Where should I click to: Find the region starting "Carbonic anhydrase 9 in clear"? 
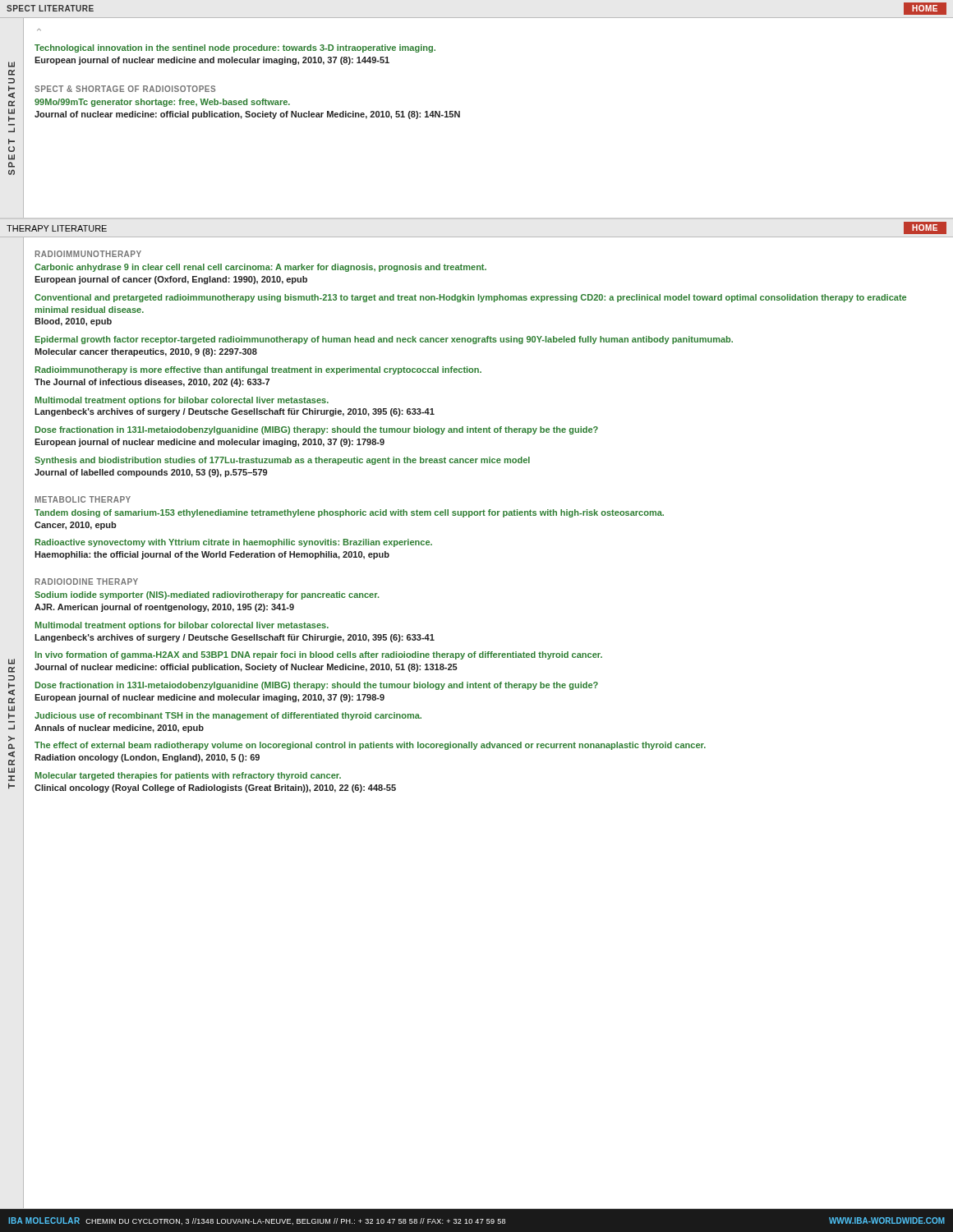488,273
